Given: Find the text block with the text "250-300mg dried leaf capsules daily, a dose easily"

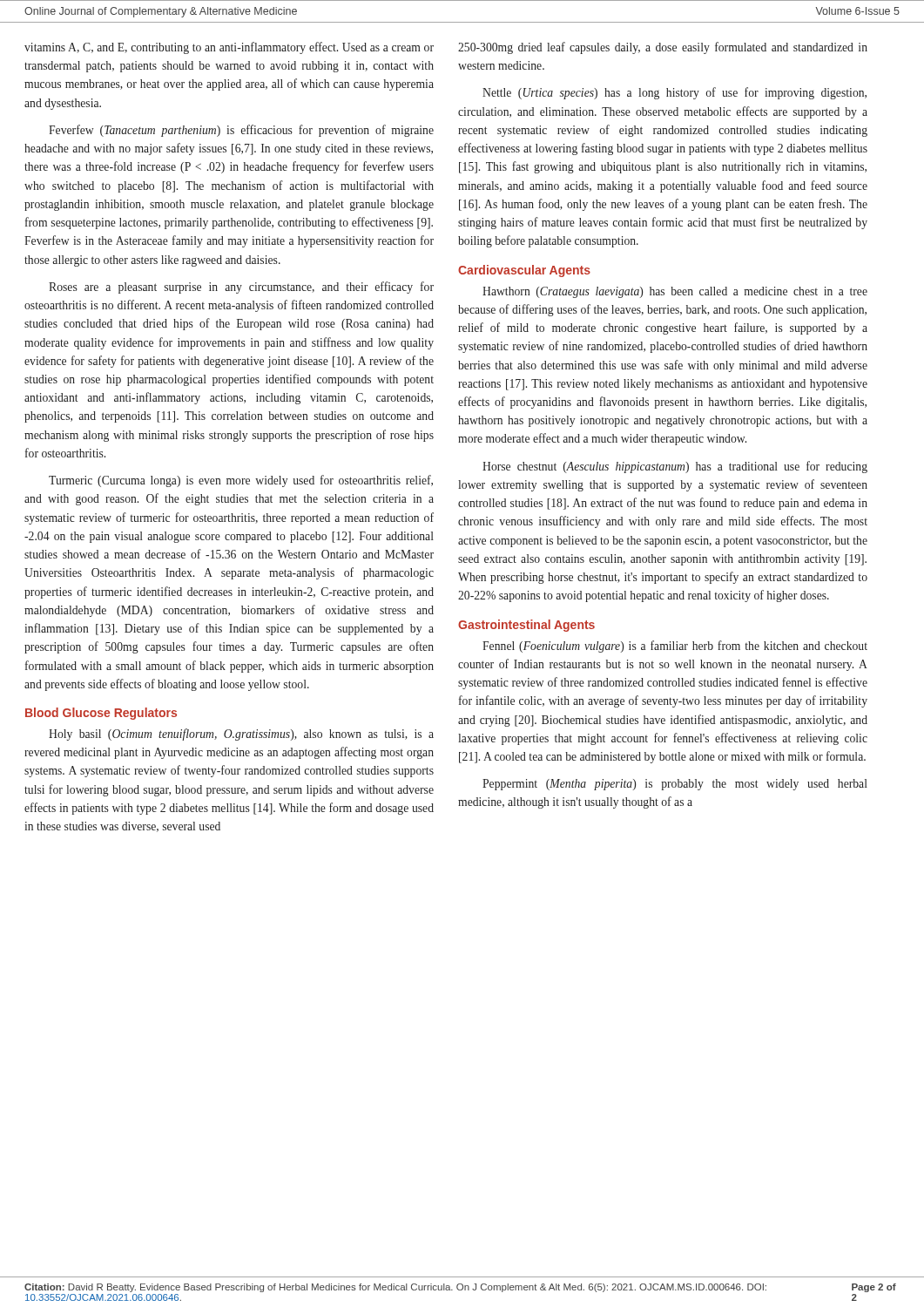Looking at the screenshot, I should [663, 57].
